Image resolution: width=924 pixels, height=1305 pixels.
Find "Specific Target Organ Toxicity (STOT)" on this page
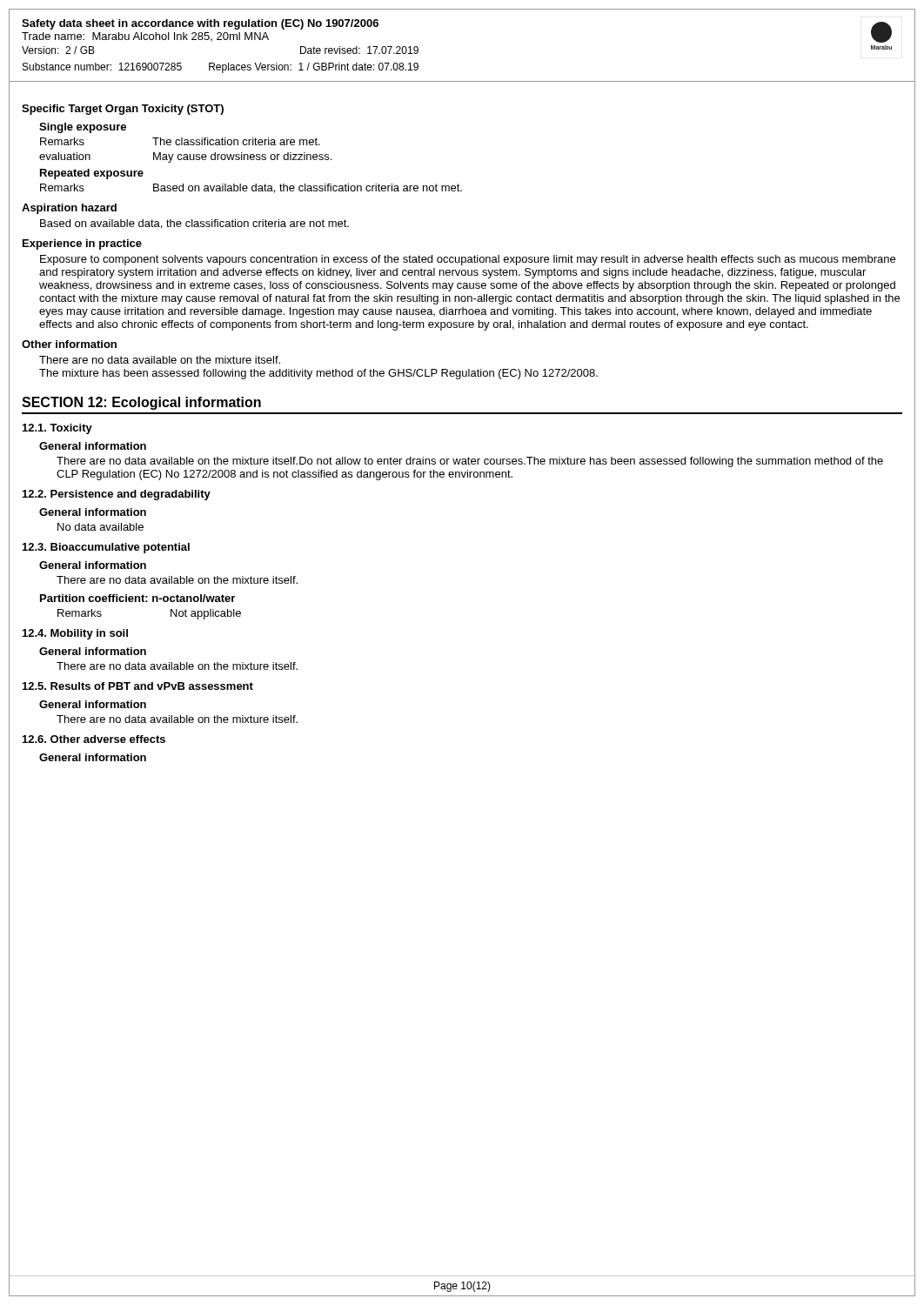(x=123, y=108)
